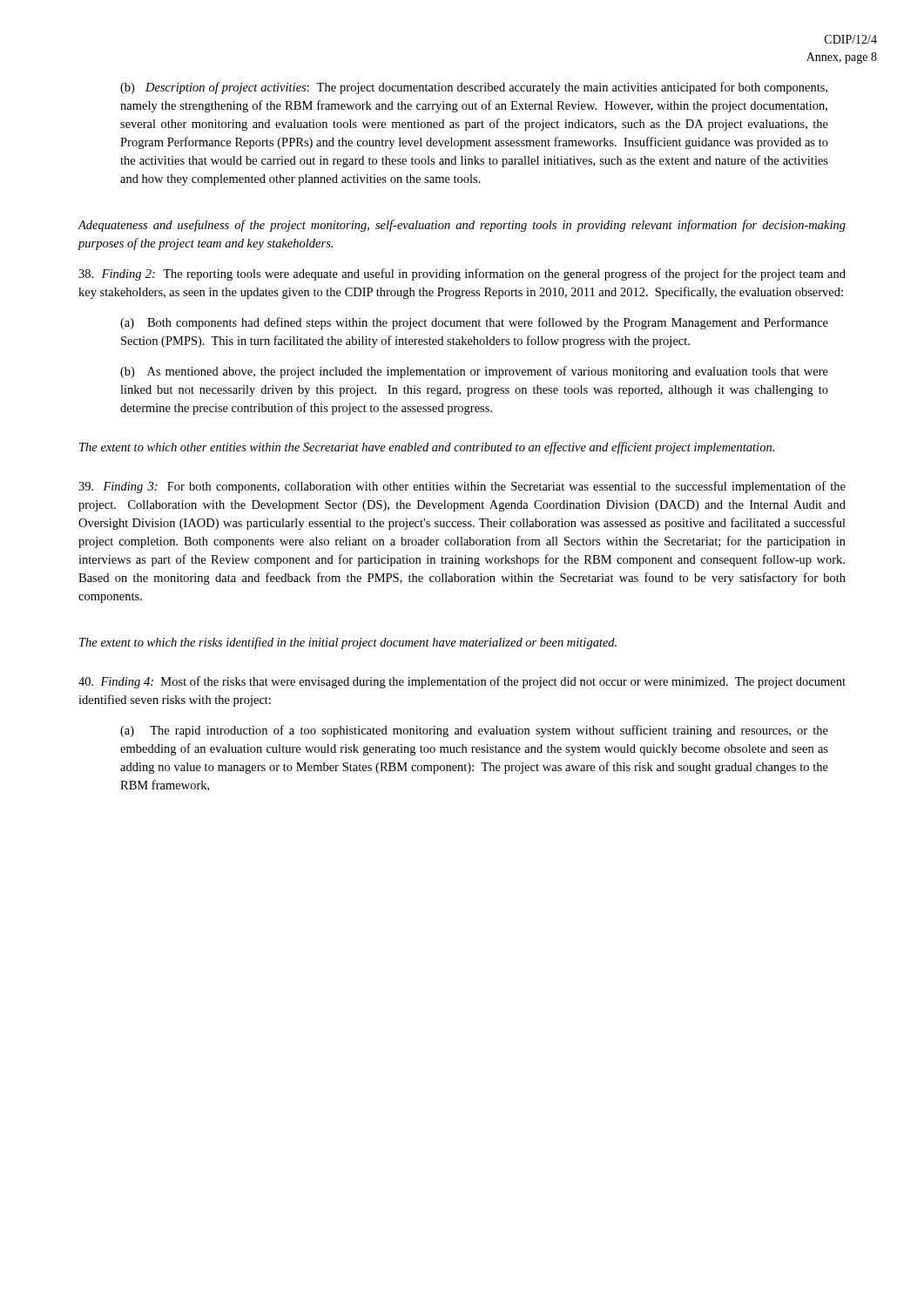924x1307 pixels.
Task: Locate the section header that reads "The extent to which other entities within the"
Action: tap(427, 447)
